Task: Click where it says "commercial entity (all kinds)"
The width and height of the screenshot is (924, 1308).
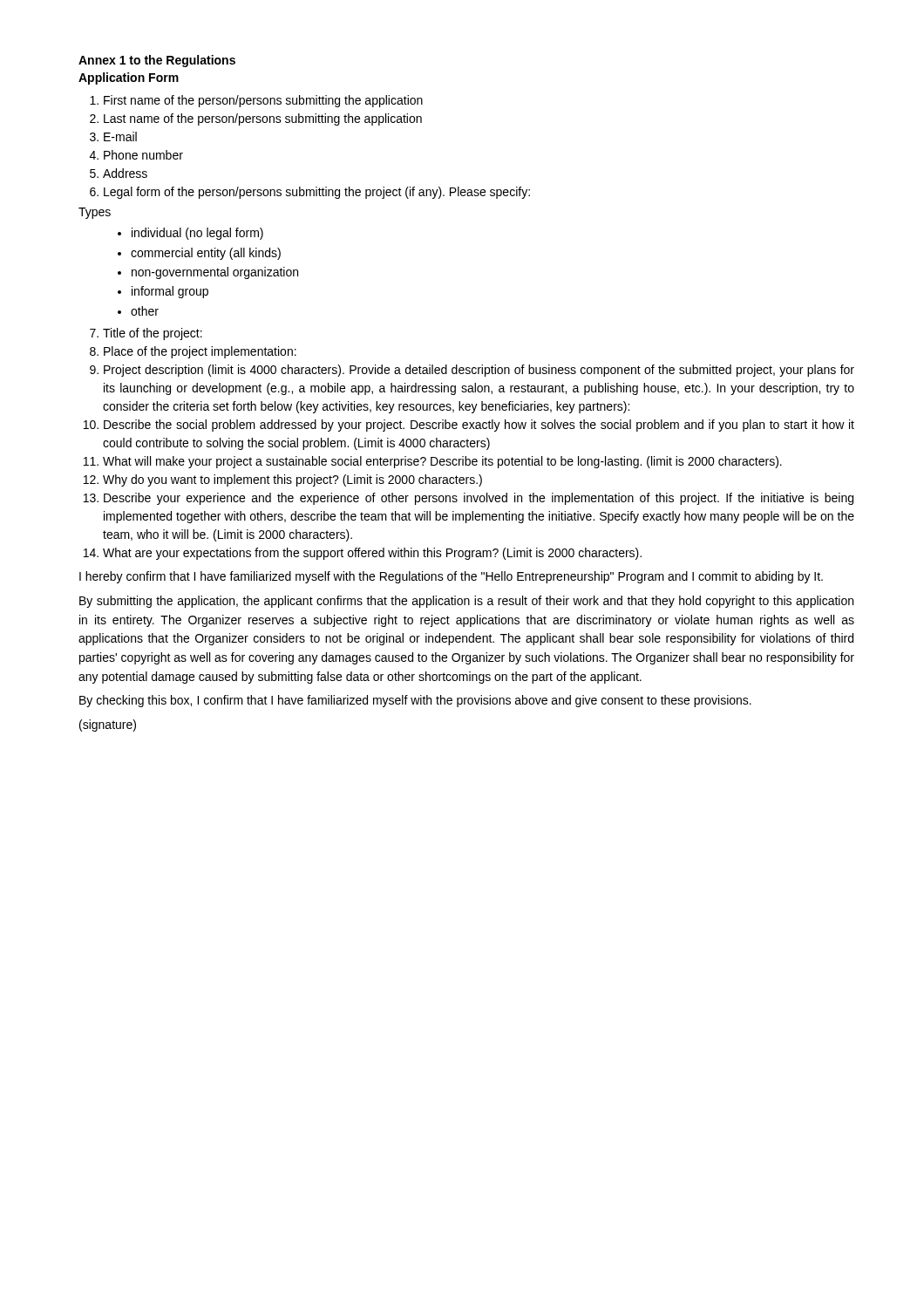Action: (206, 254)
